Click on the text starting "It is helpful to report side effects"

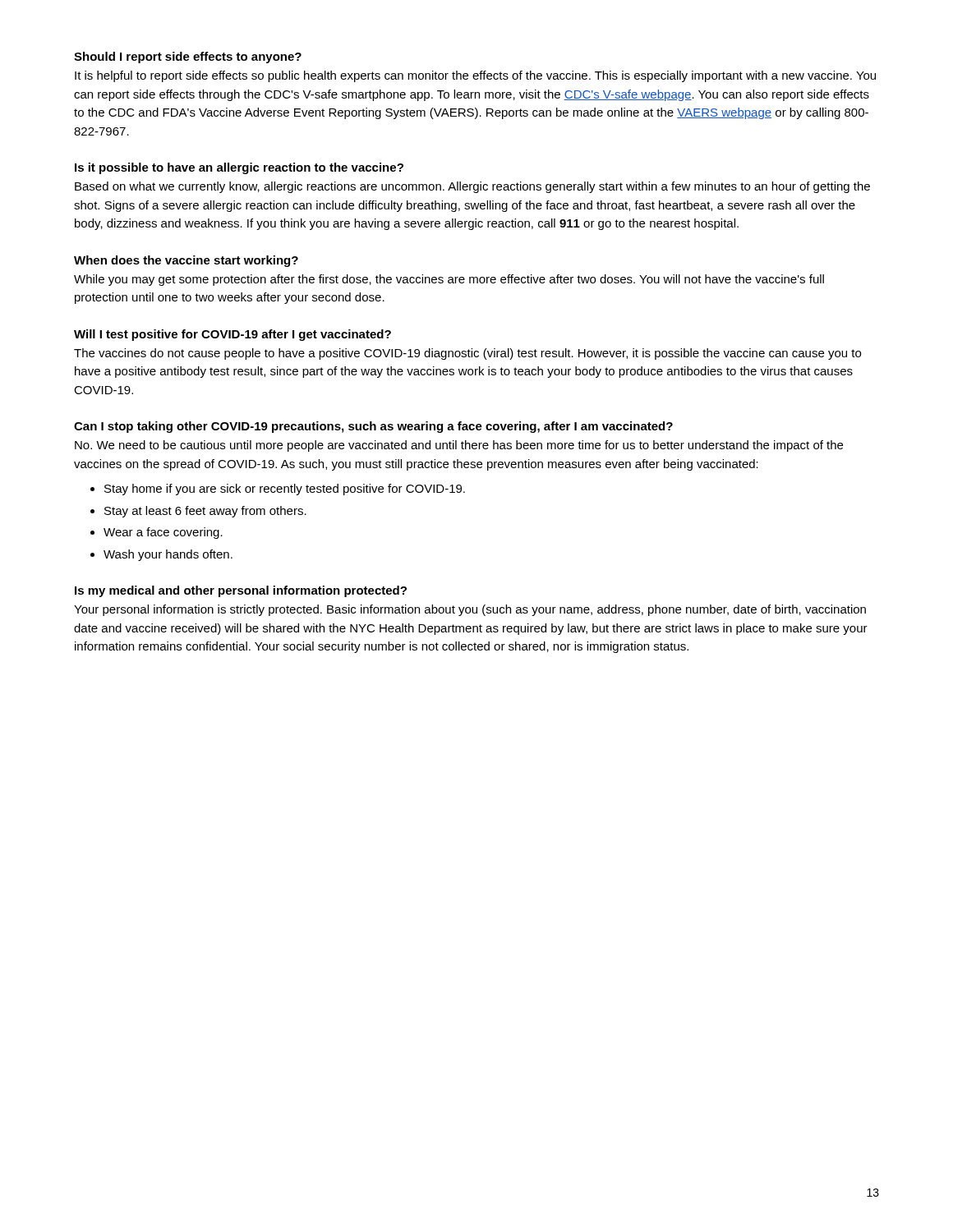point(475,103)
